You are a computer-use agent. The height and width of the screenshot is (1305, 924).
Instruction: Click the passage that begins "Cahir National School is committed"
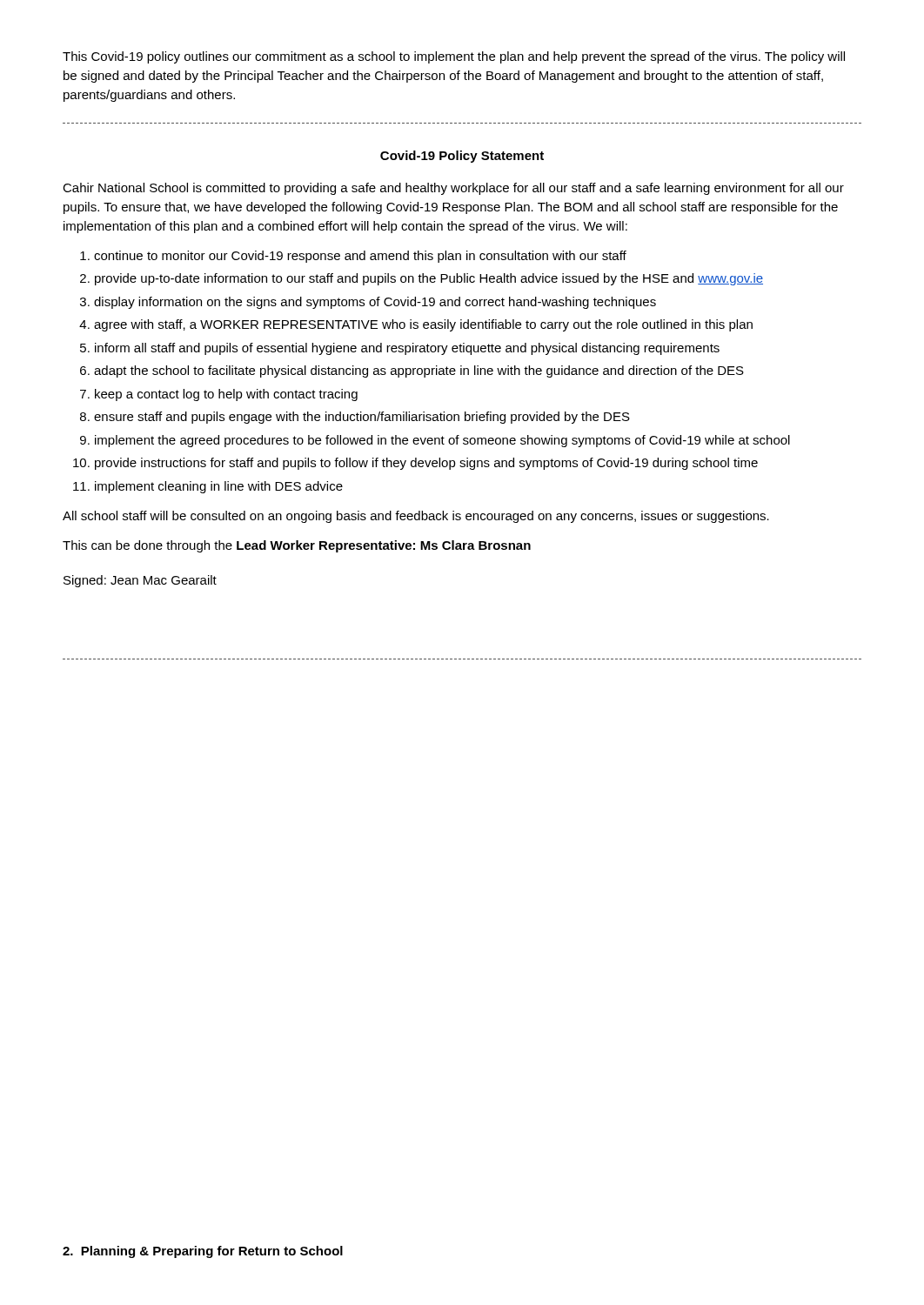coord(462,207)
